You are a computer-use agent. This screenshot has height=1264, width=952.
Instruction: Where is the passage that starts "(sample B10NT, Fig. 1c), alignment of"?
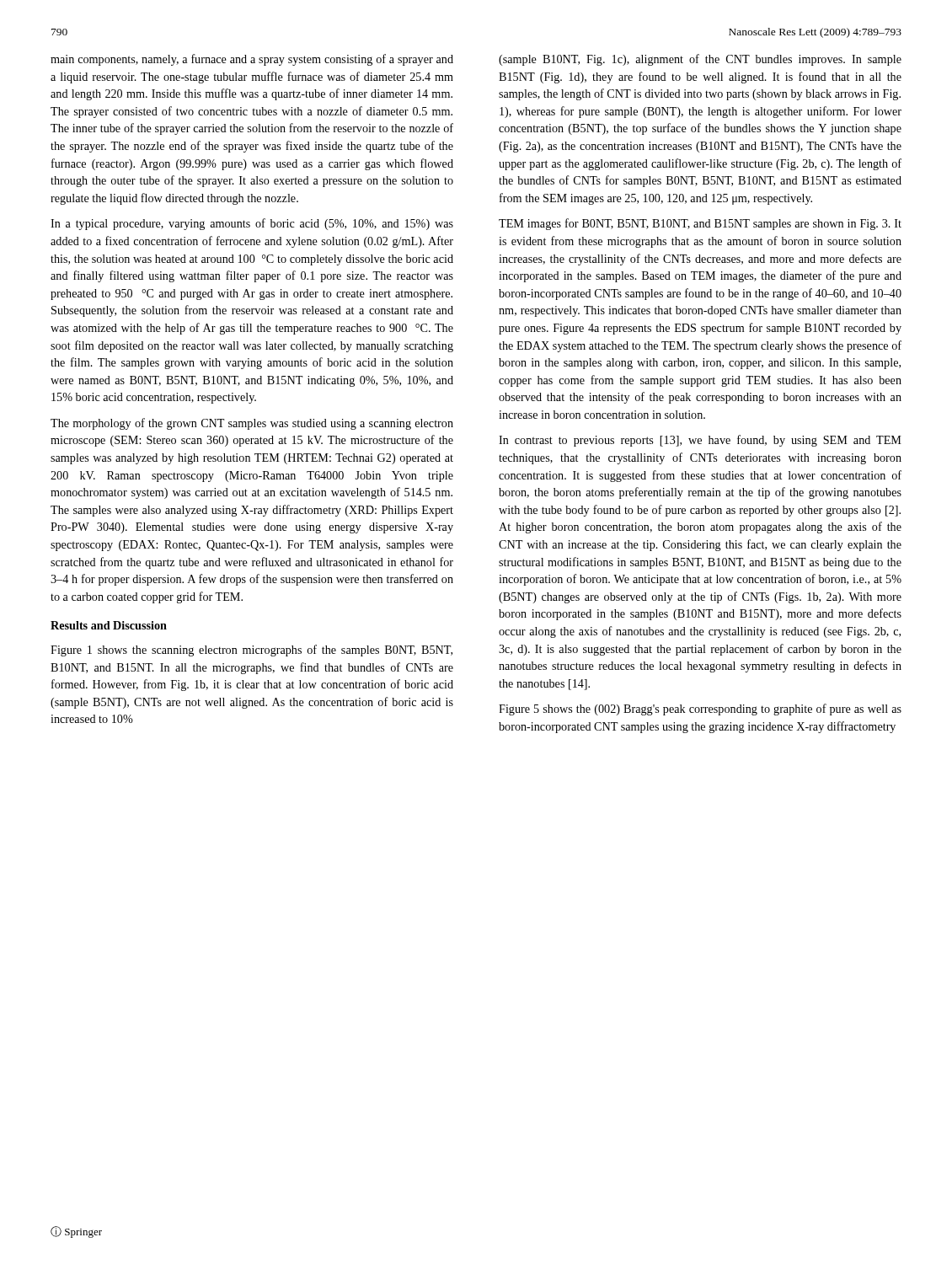click(x=700, y=129)
